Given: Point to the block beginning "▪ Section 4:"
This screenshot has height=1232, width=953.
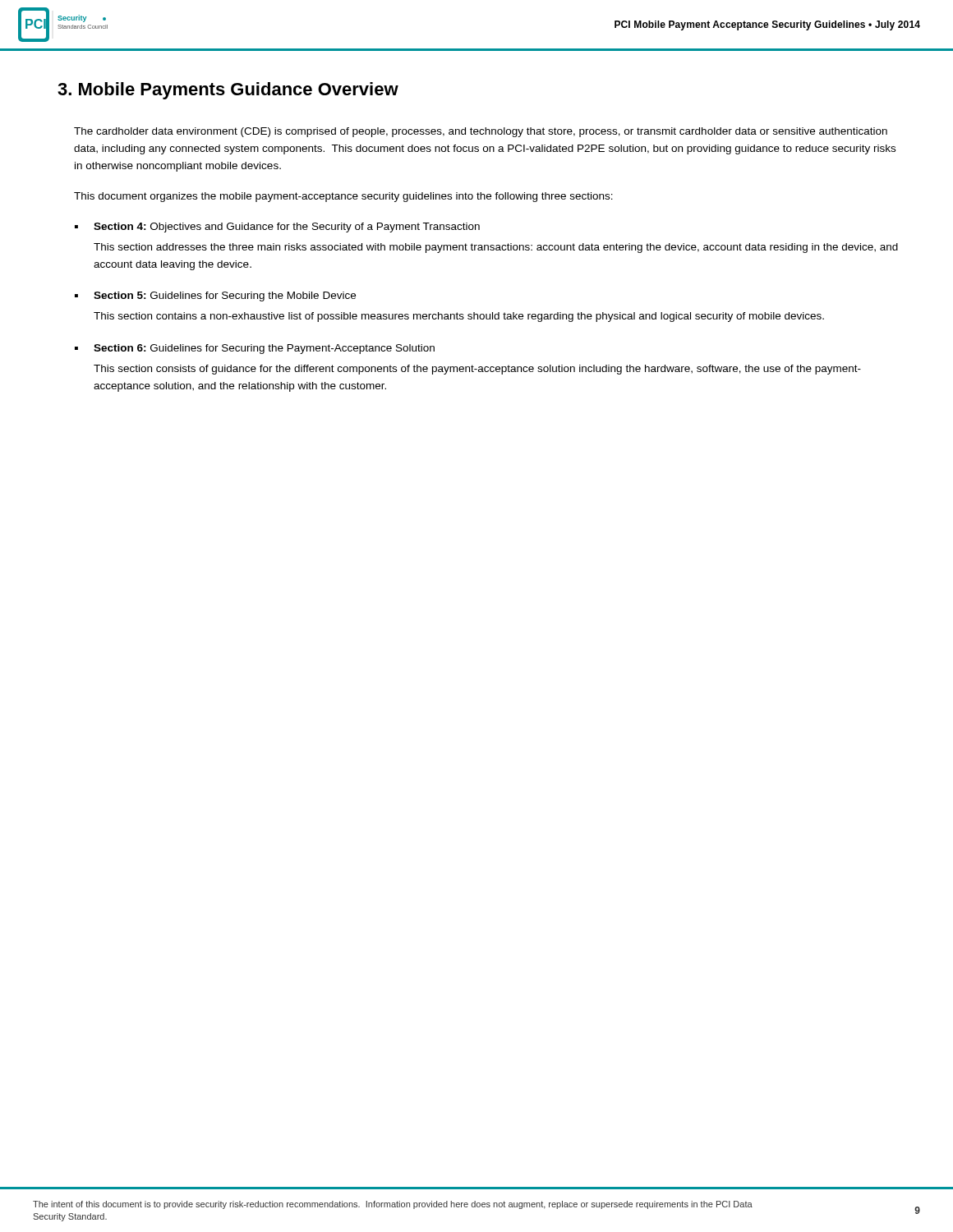Looking at the screenshot, I should coord(489,246).
